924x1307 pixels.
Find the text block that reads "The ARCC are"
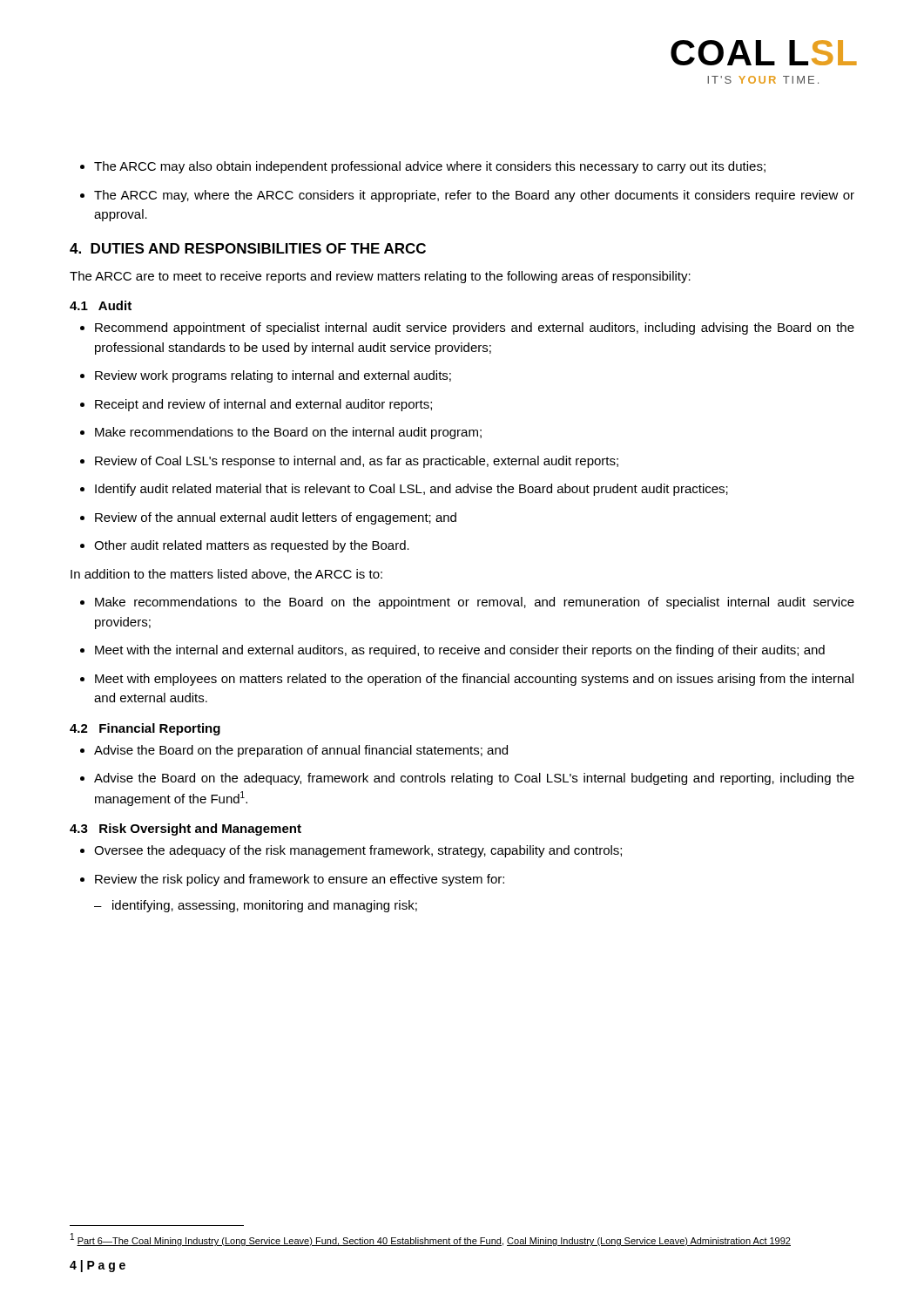point(380,275)
